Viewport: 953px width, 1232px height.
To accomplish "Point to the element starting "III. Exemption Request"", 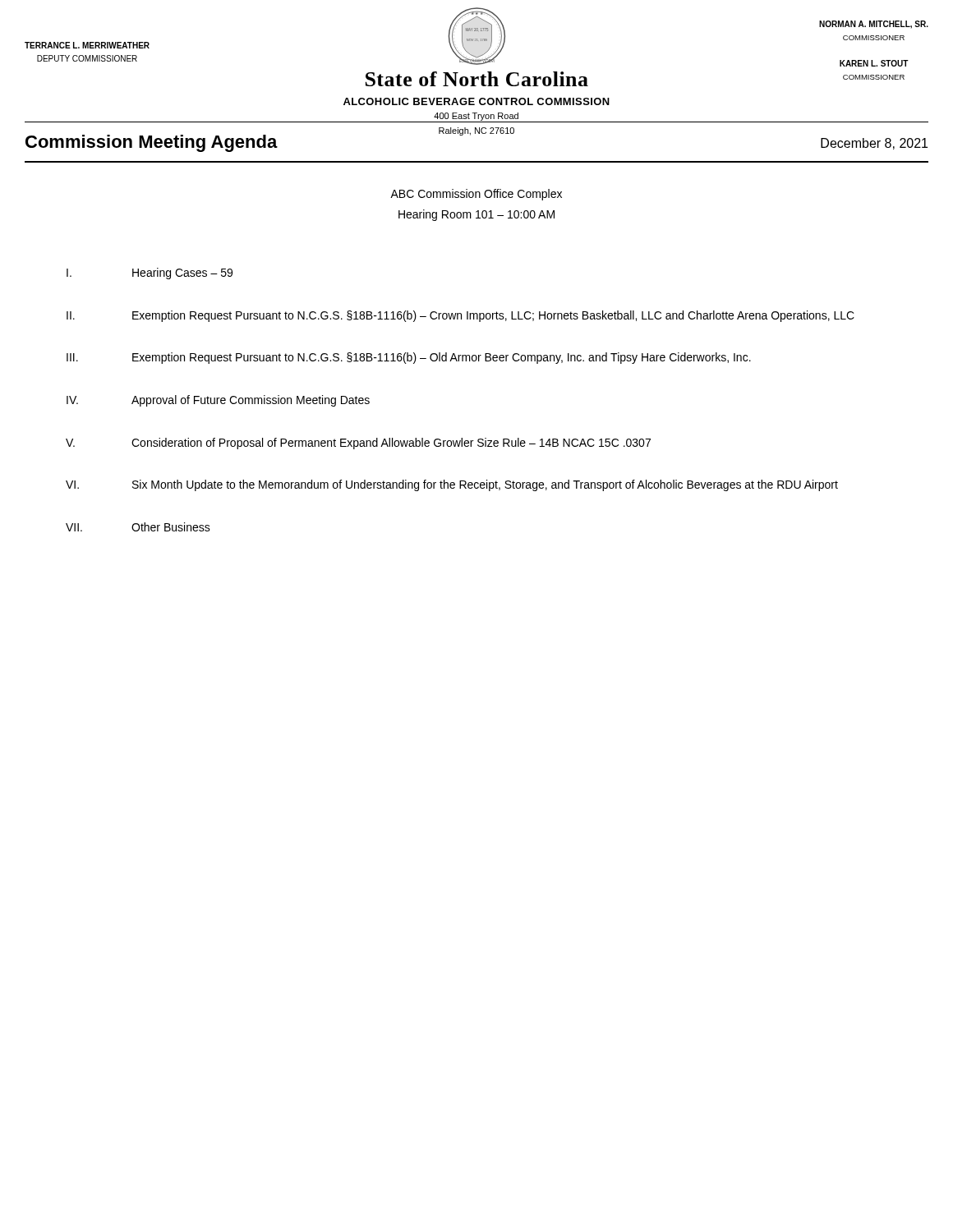I will pos(409,358).
